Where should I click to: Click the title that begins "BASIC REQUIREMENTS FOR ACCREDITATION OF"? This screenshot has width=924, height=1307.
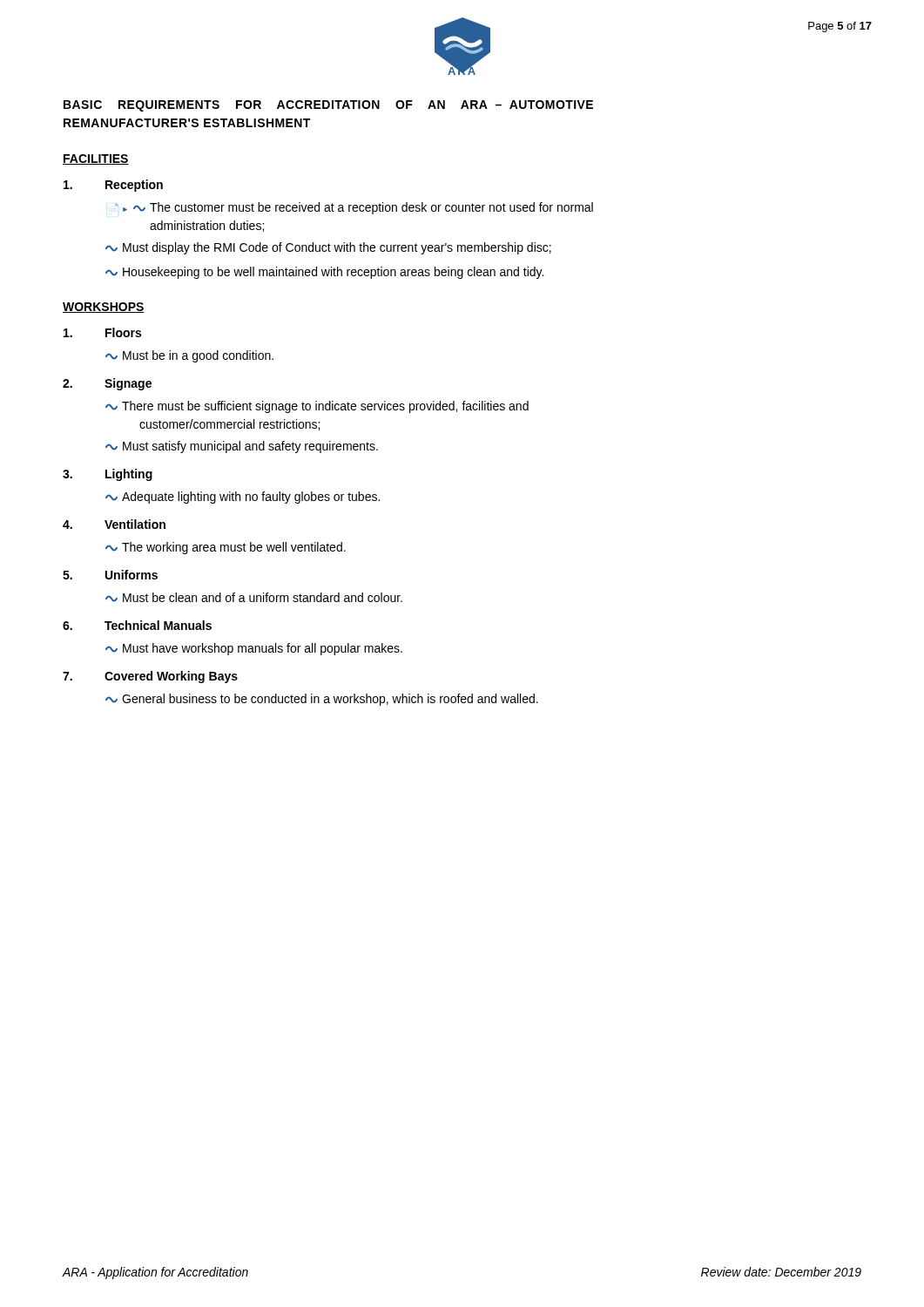(x=328, y=114)
